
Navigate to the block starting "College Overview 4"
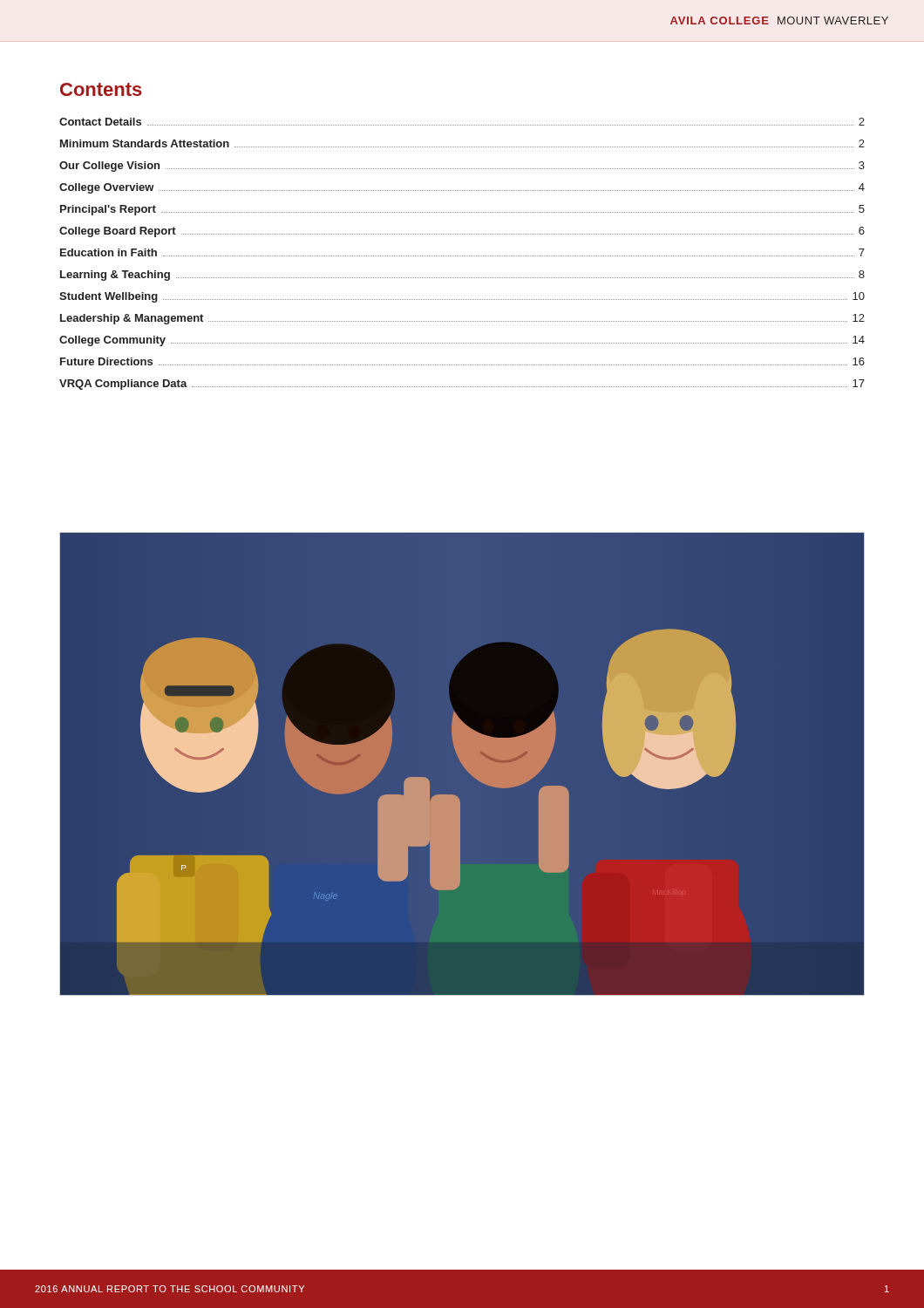coord(462,187)
